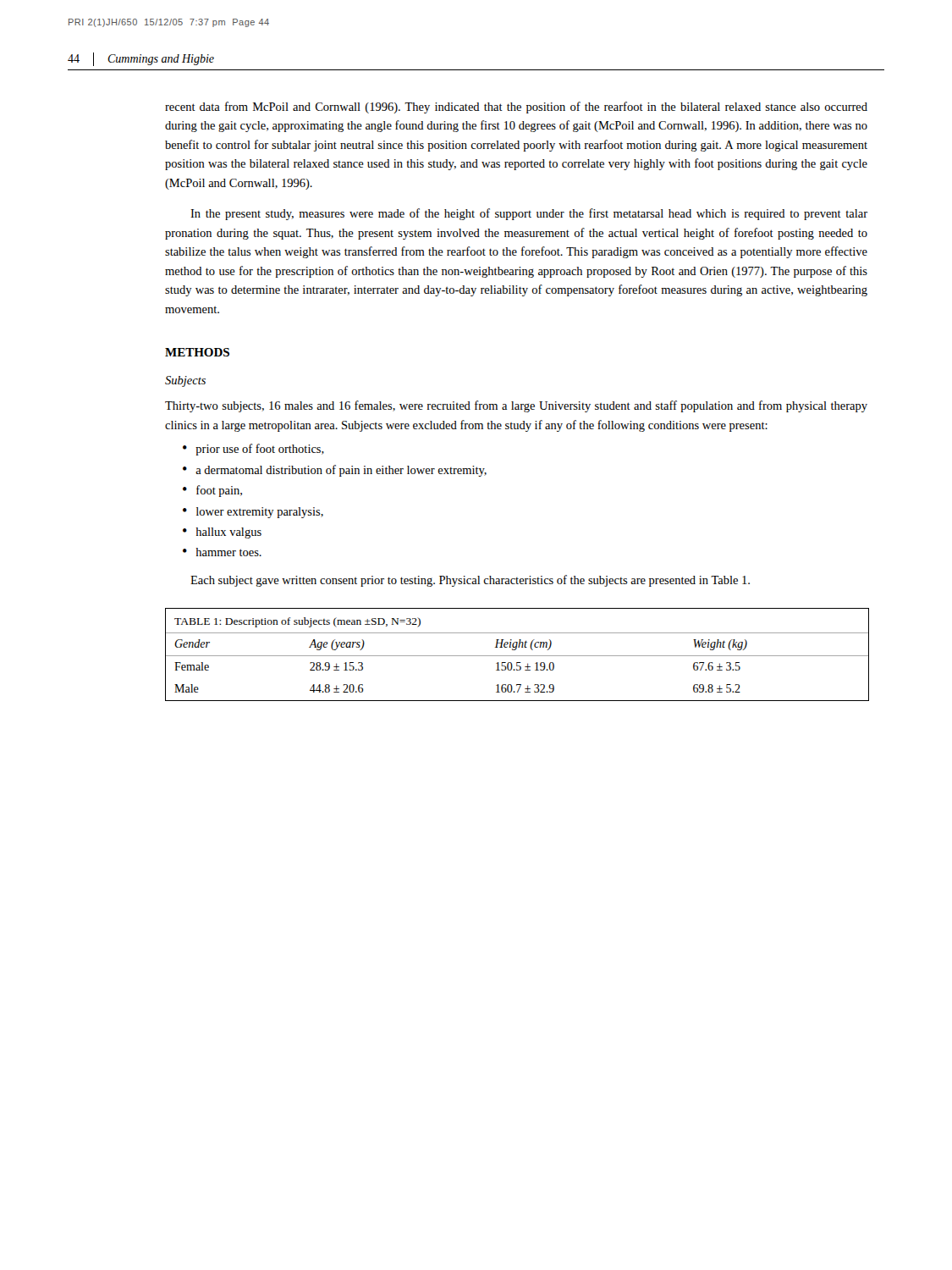
Task: Click the passage that begins "In the present"
Action: click(516, 261)
